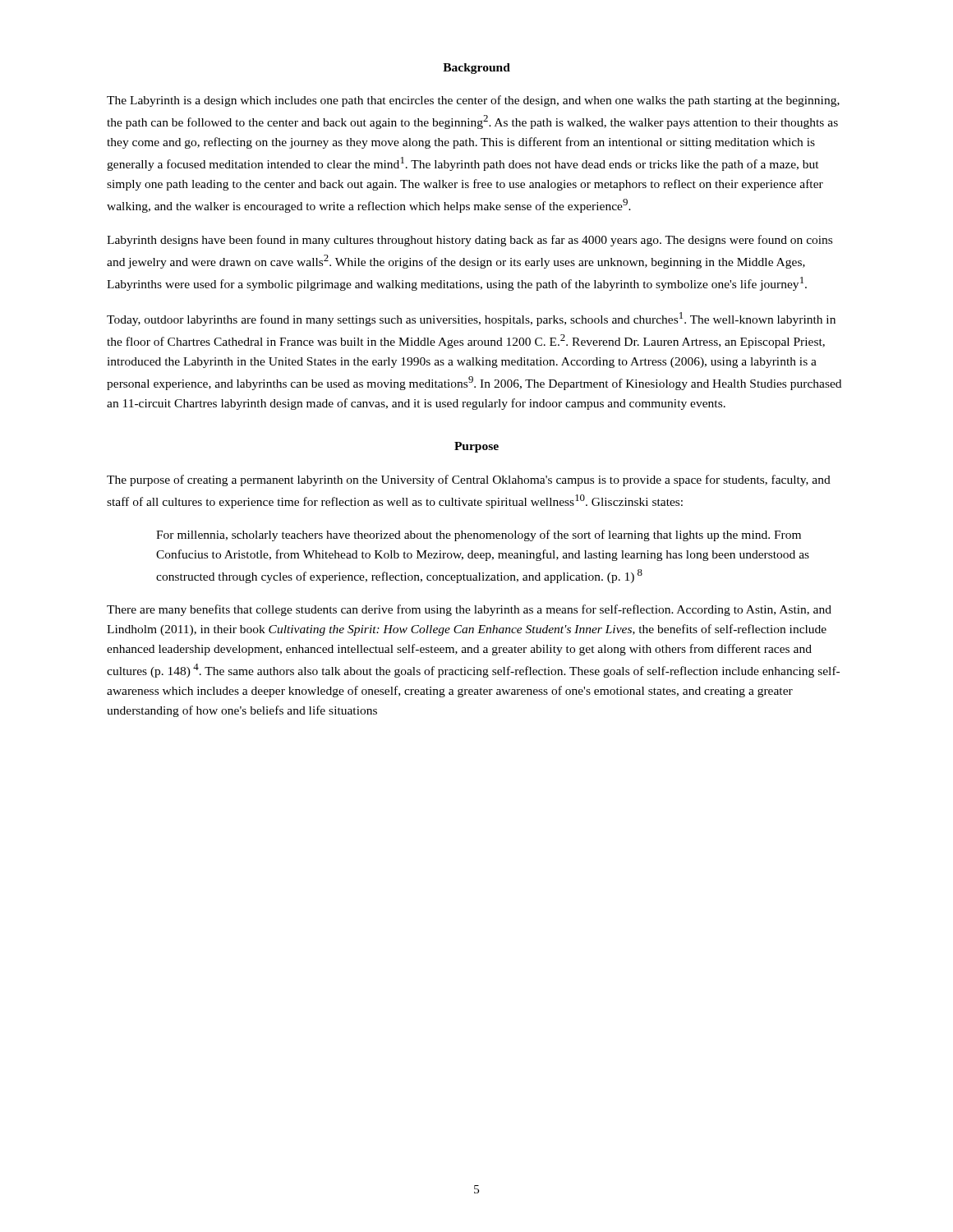Click on the region starting "The purpose of"
Screen dimensions: 1232x953
point(469,490)
